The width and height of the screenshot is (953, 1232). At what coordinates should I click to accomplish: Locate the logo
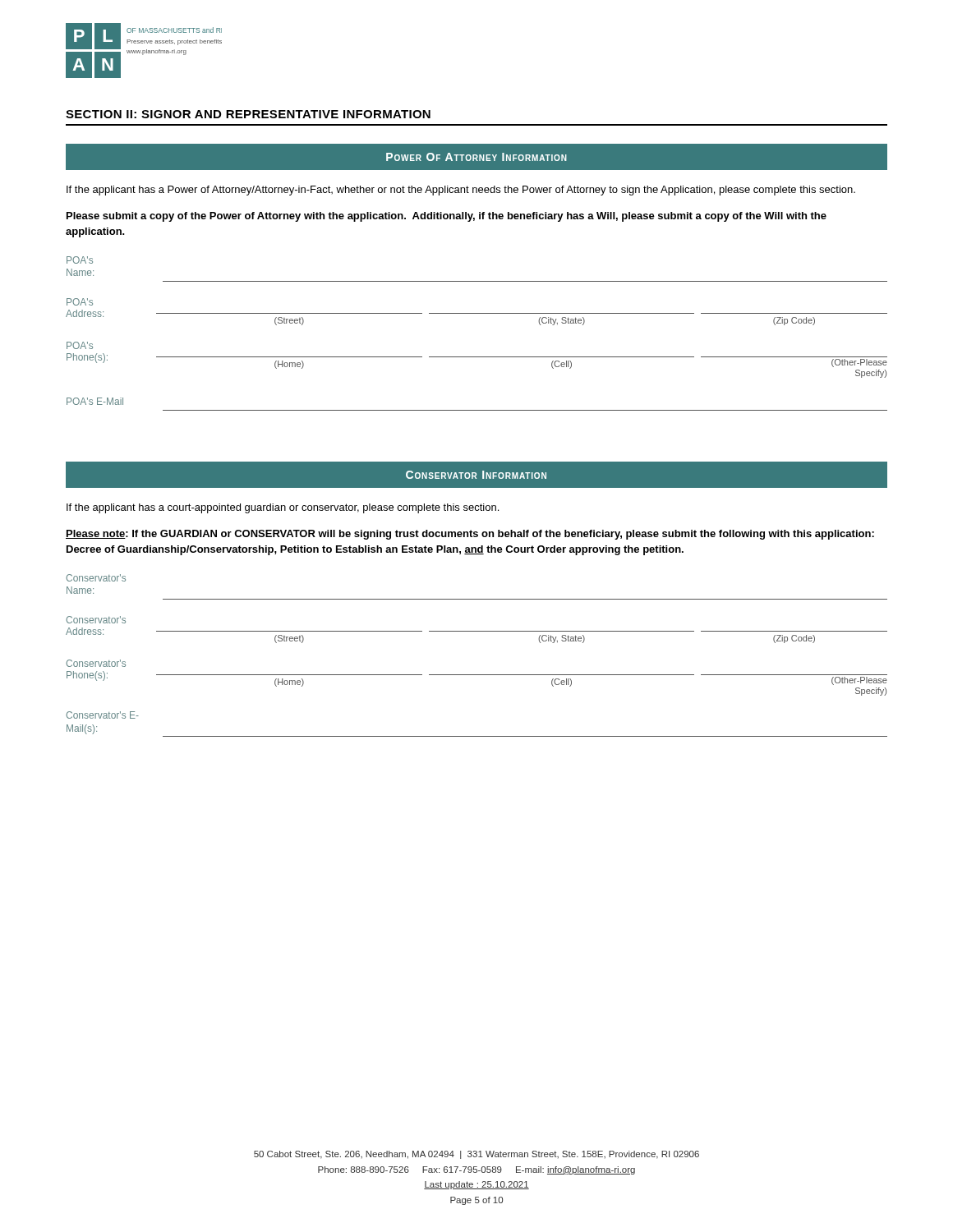[x=148, y=58]
